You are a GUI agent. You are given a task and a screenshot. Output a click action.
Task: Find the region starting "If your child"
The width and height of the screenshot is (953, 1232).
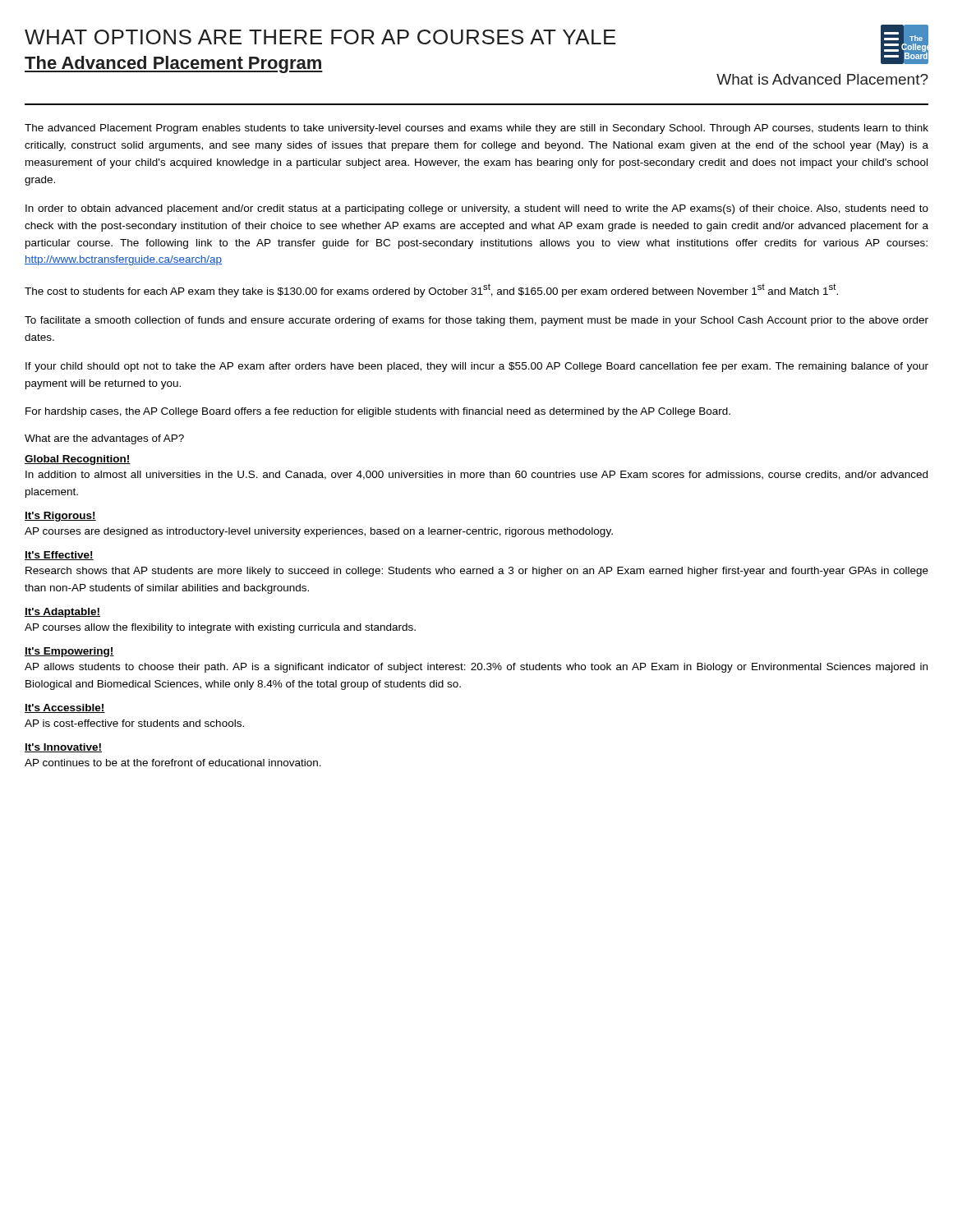point(476,374)
